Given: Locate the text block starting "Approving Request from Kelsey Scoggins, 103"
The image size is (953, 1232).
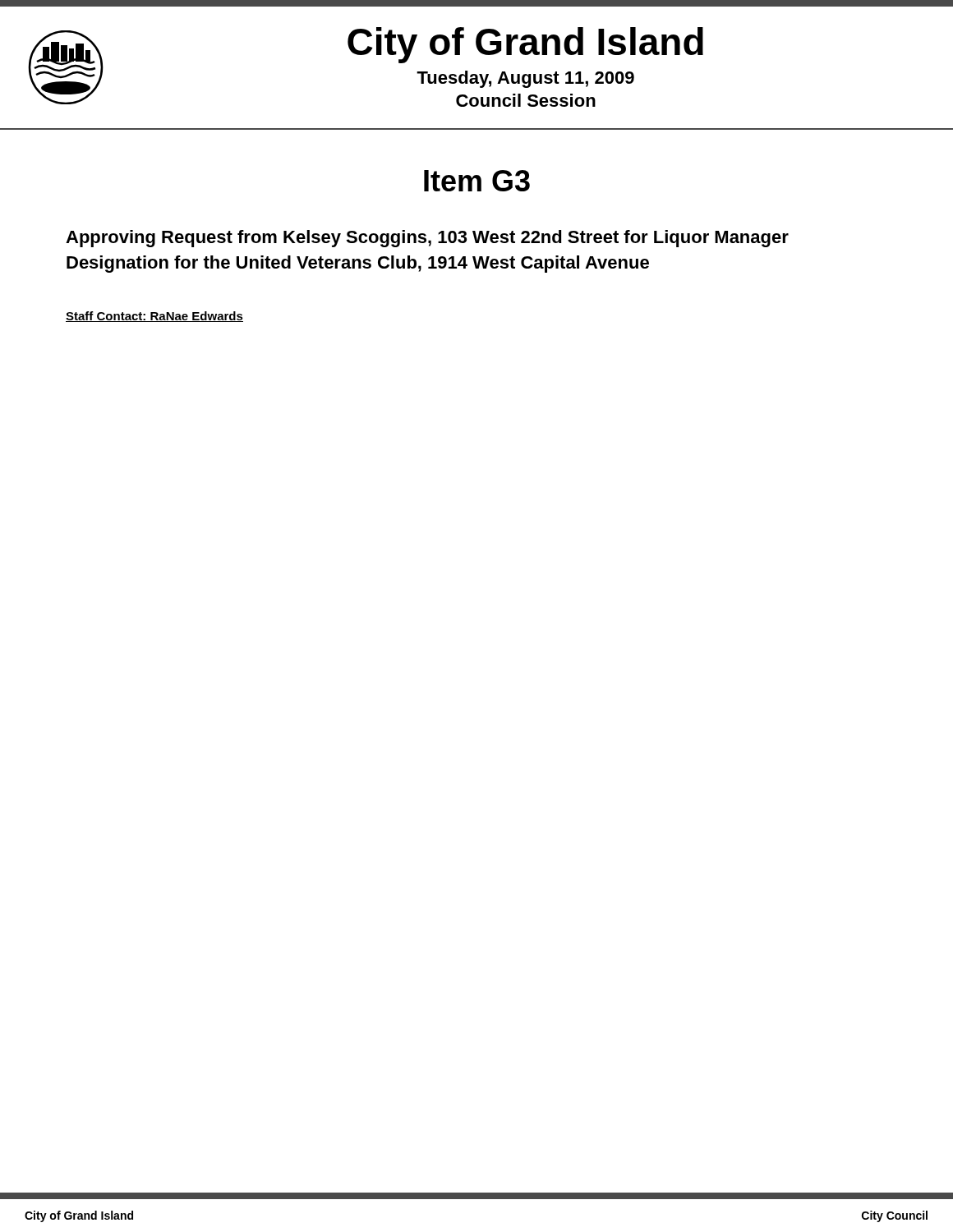Looking at the screenshot, I should [476, 250].
